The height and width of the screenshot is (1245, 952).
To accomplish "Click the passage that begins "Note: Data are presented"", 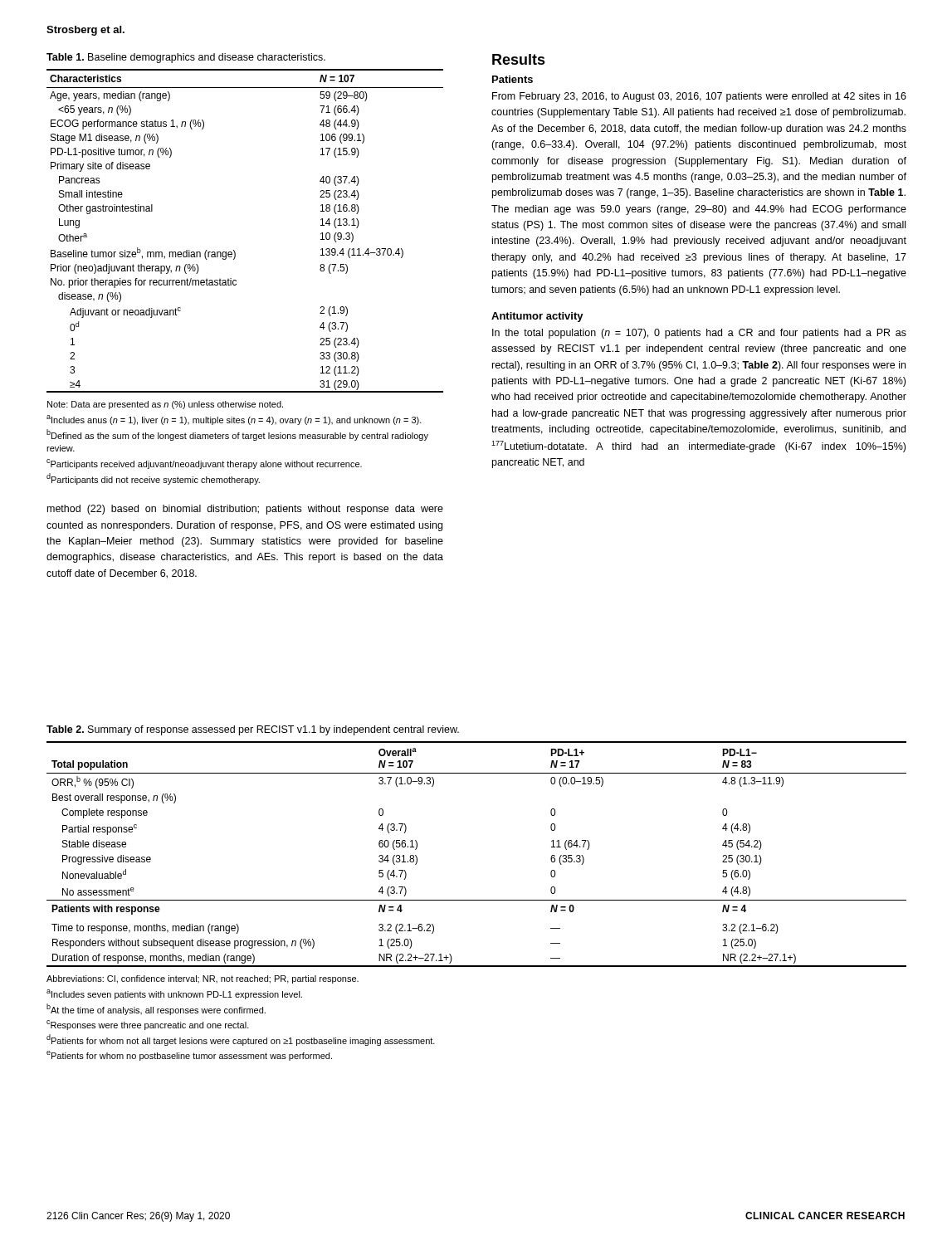I will tap(237, 442).
